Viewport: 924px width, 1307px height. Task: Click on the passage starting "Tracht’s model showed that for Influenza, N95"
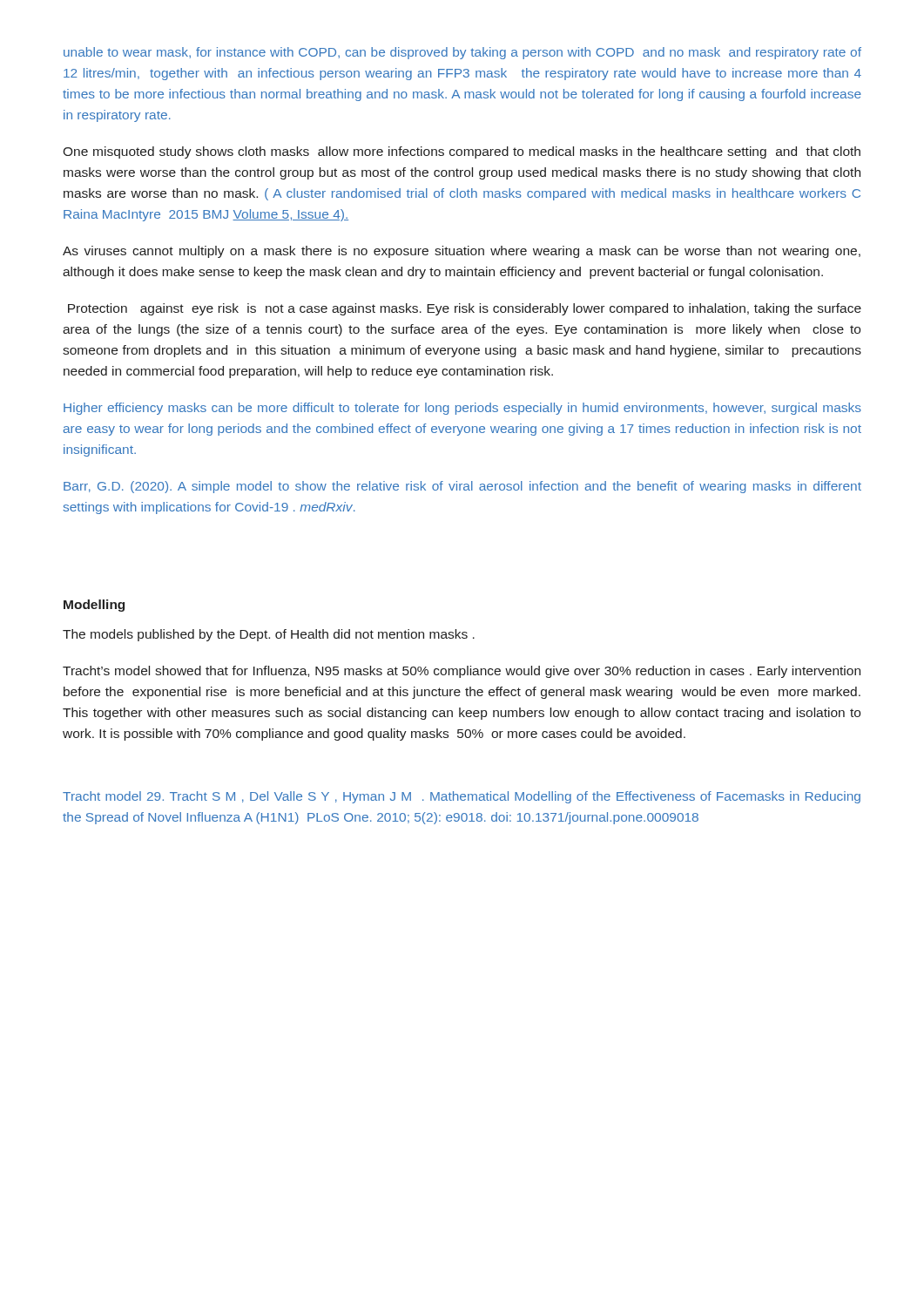(x=462, y=702)
